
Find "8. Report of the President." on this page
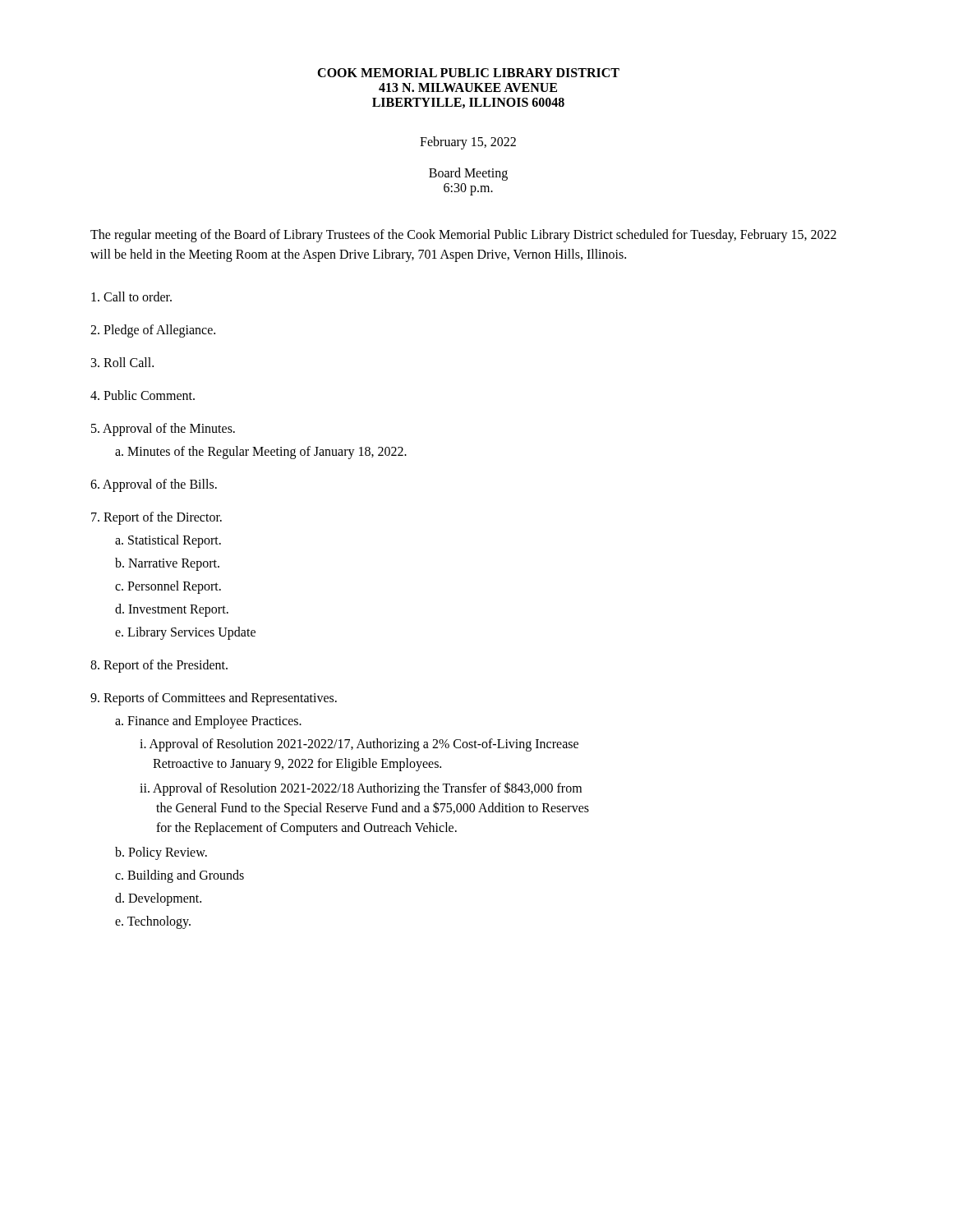pos(159,665)
